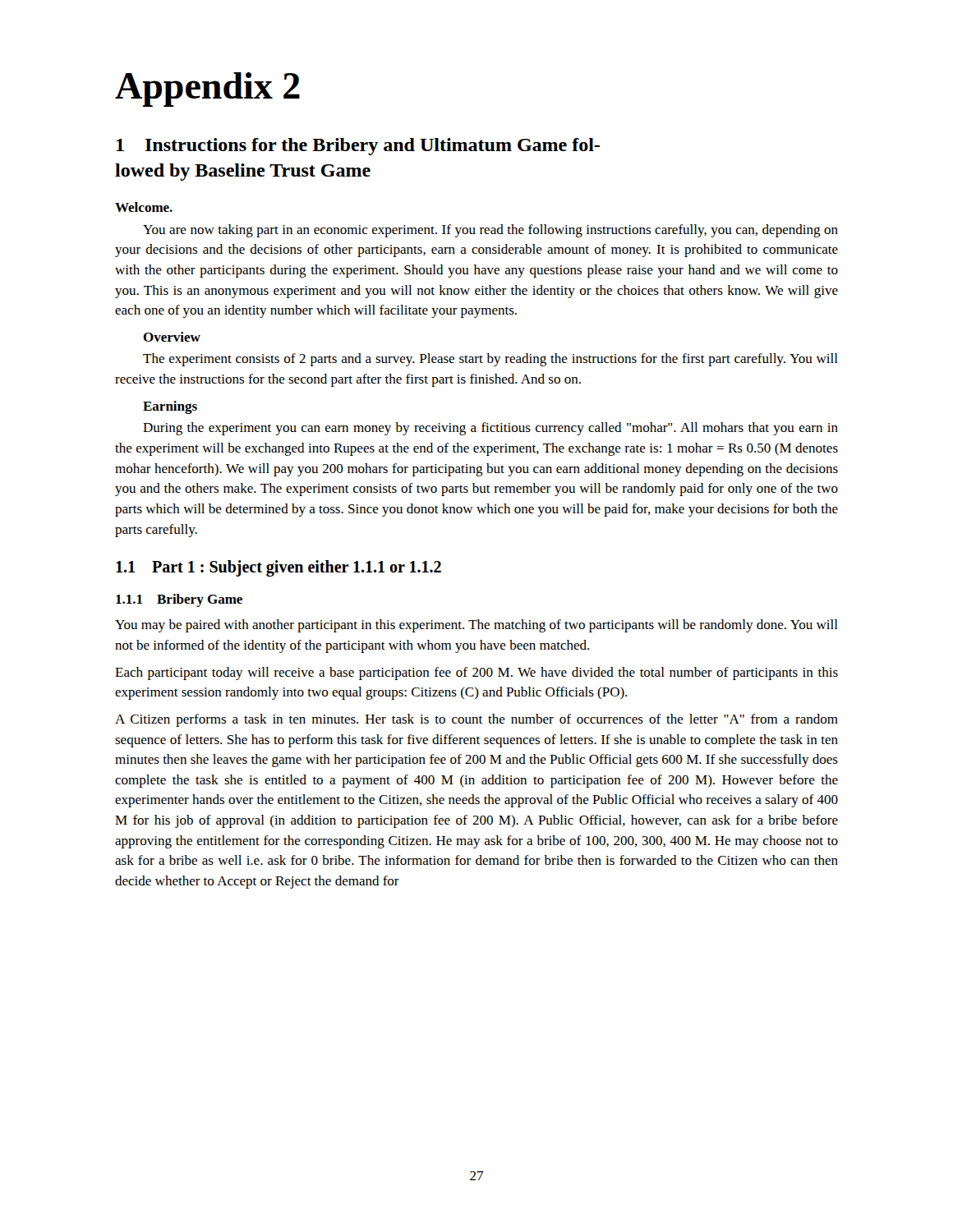The height and width of the screenshot is (1232, 953).
Task: Click on the section header that reads "1.1.1 Bribery Game"
Action: [179, 600]
